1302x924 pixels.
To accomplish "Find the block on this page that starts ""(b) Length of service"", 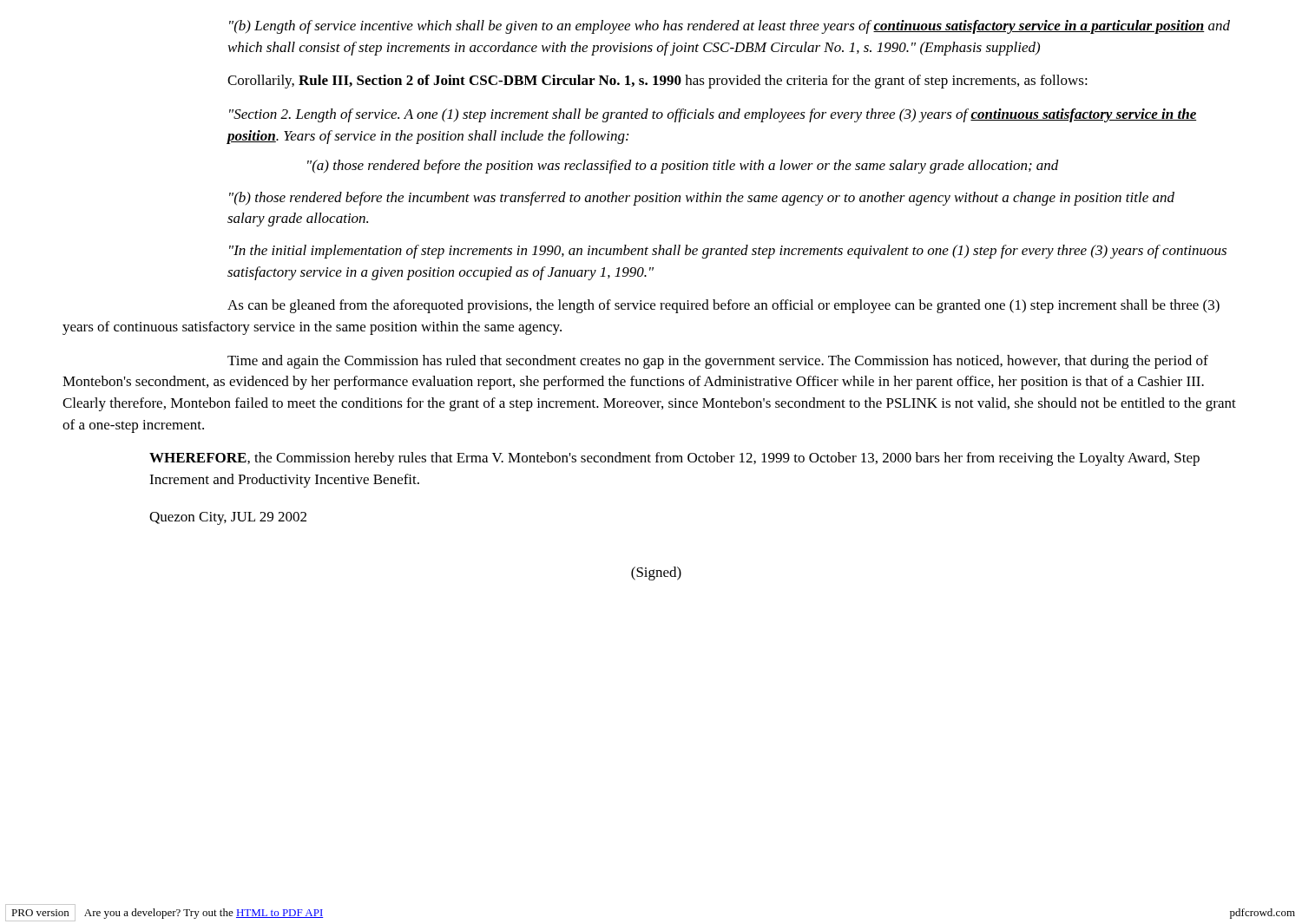I will pos(739,37).
